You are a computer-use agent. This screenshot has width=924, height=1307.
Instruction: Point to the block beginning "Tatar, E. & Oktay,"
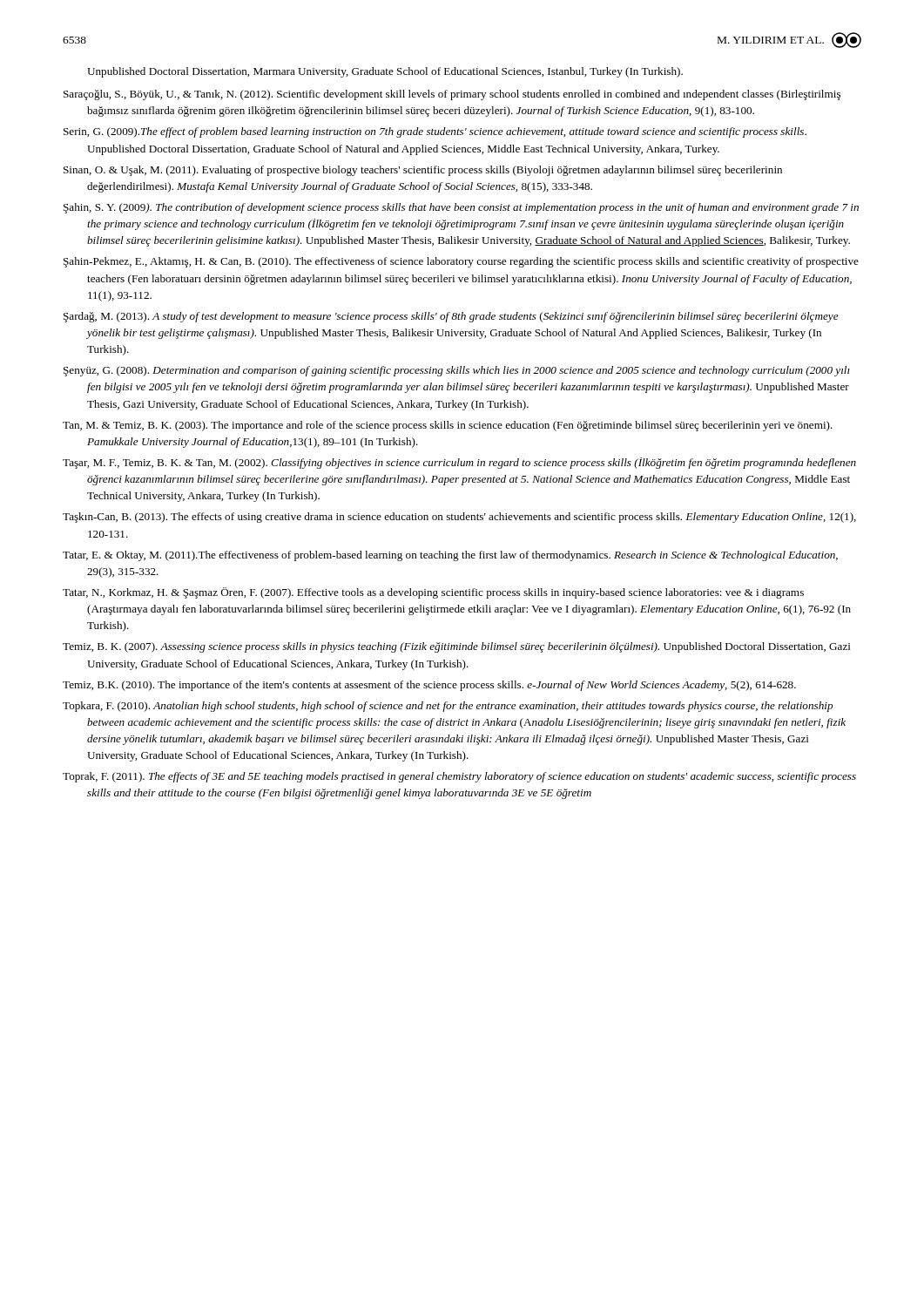pyautogui.click(x=451, y=563)
